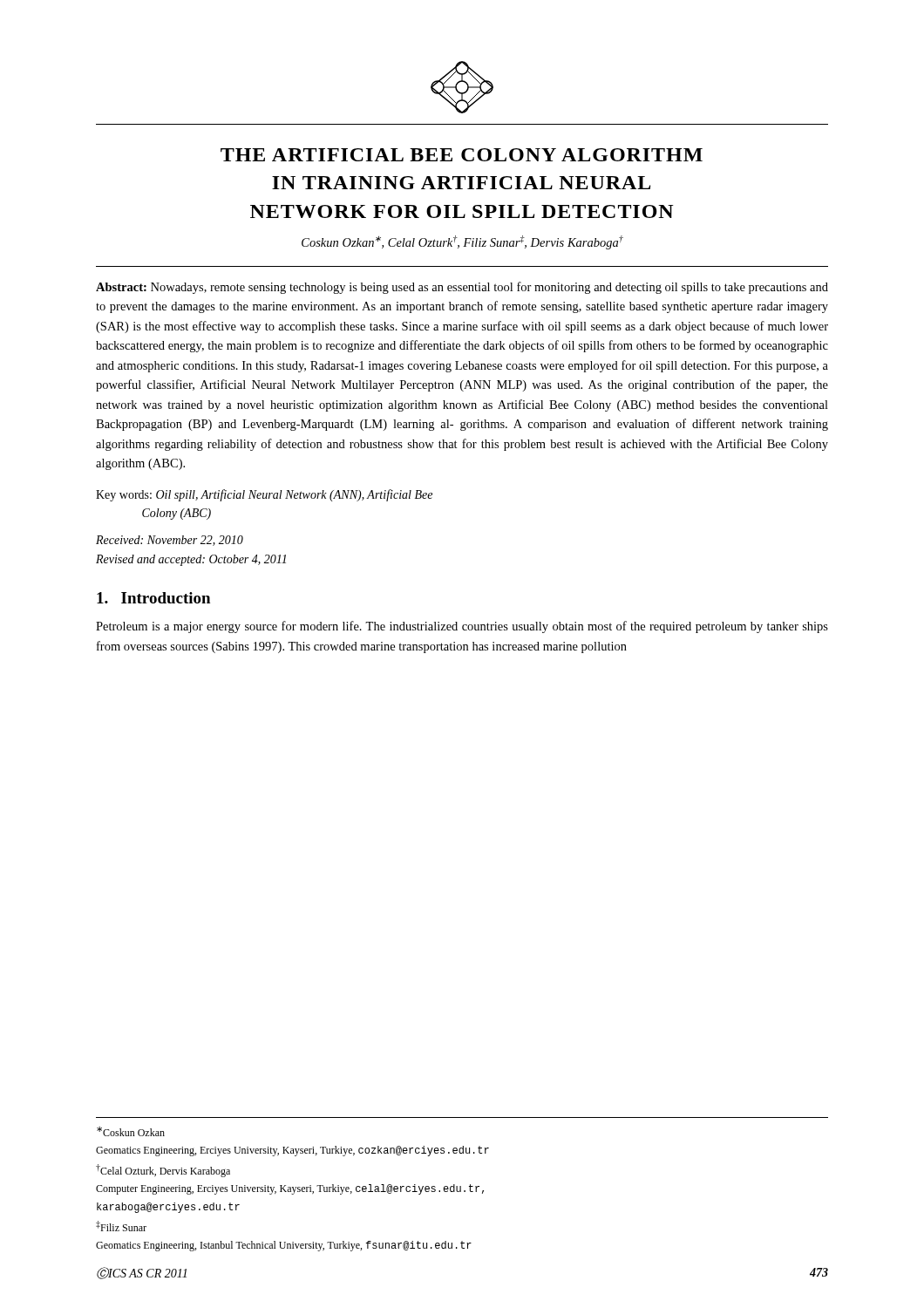
Task: Navigate to the text block starting "Key words: Oil spill,"
Action: pos(264,504)
